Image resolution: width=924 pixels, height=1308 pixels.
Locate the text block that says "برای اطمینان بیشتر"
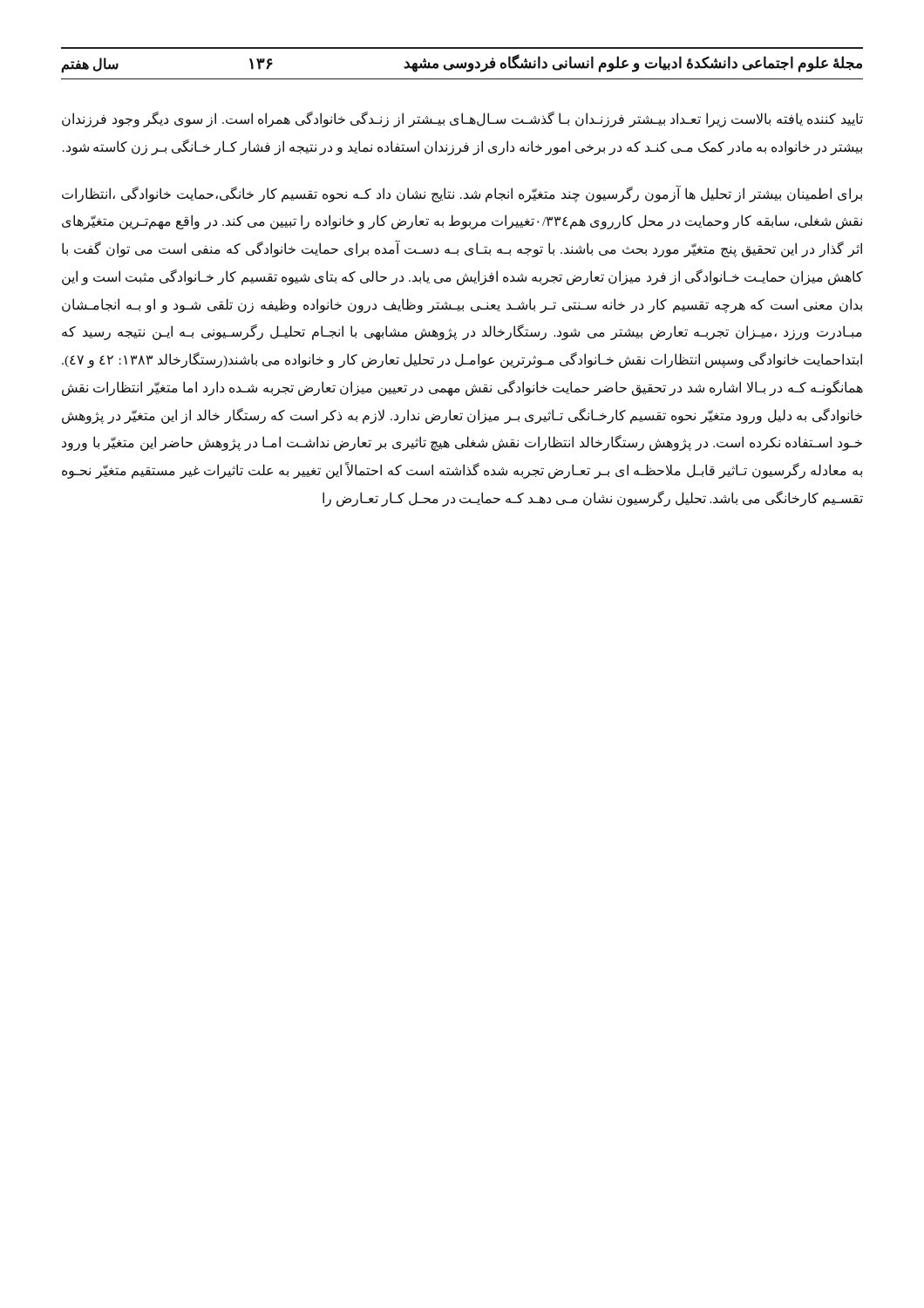(462, 346)
